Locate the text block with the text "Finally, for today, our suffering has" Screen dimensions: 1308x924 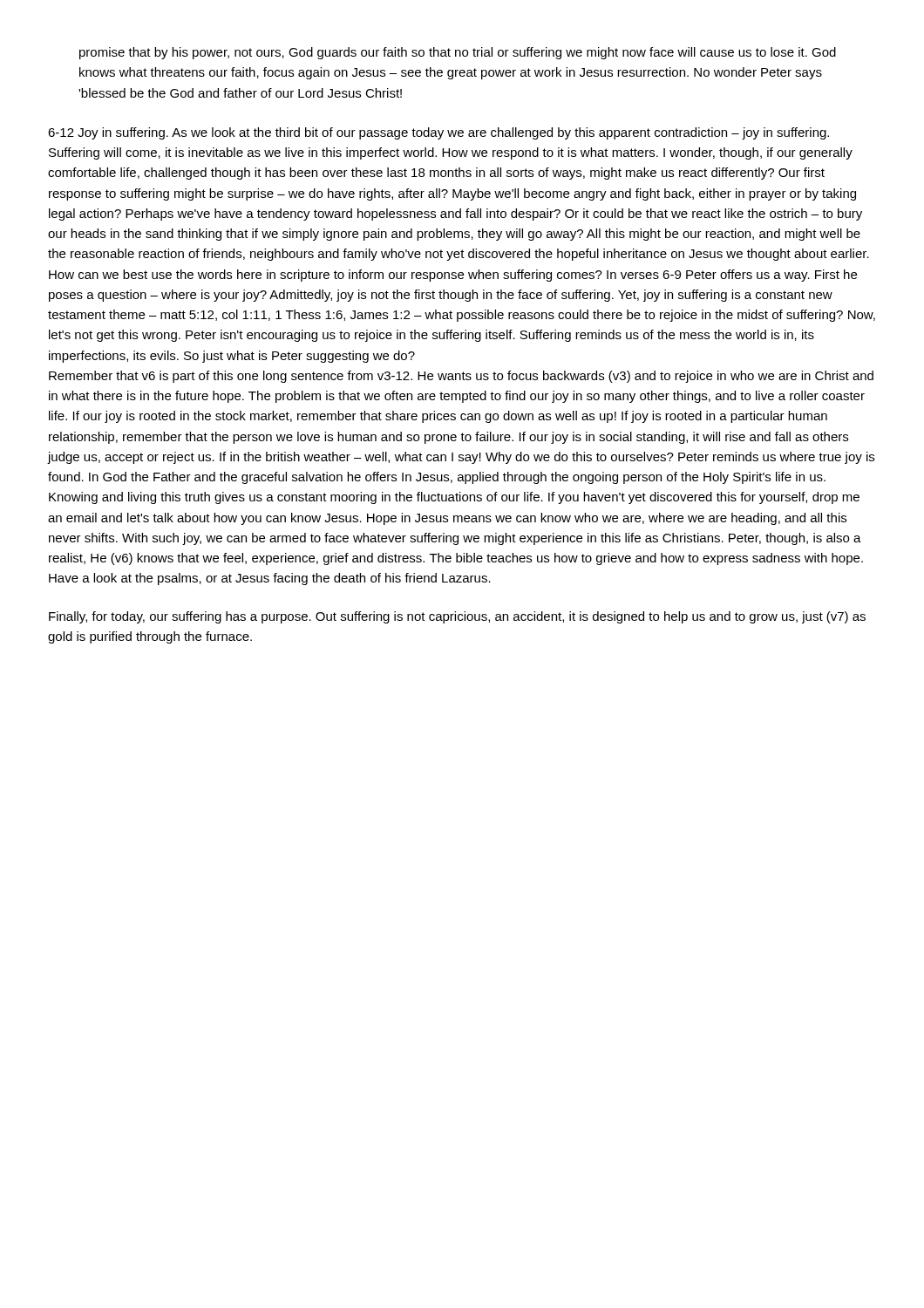point(457,626)
